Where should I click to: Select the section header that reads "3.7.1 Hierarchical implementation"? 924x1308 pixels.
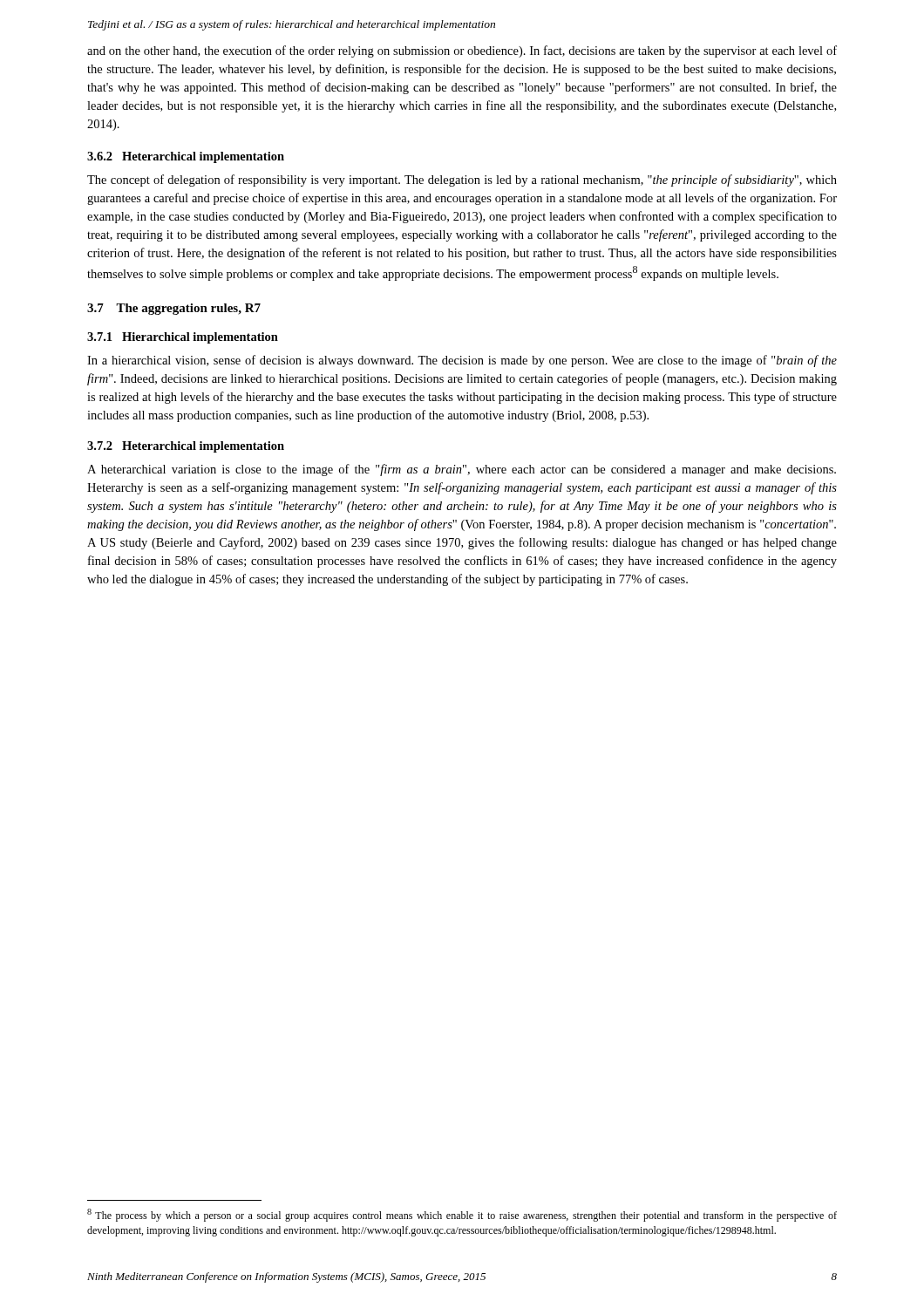(x=183, y=337)
